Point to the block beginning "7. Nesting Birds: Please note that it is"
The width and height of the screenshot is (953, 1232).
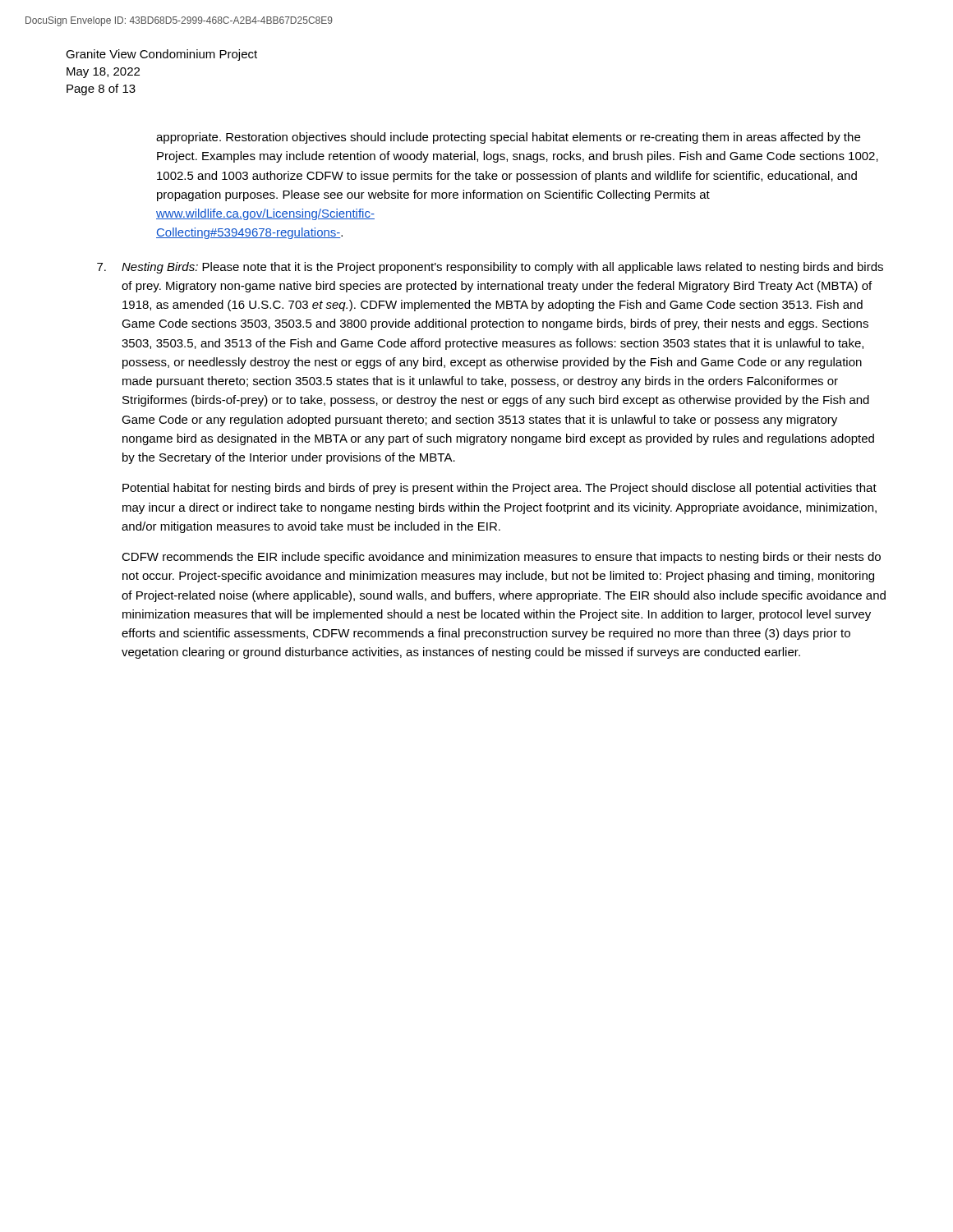pyautogui.click(x=490, y=268)
